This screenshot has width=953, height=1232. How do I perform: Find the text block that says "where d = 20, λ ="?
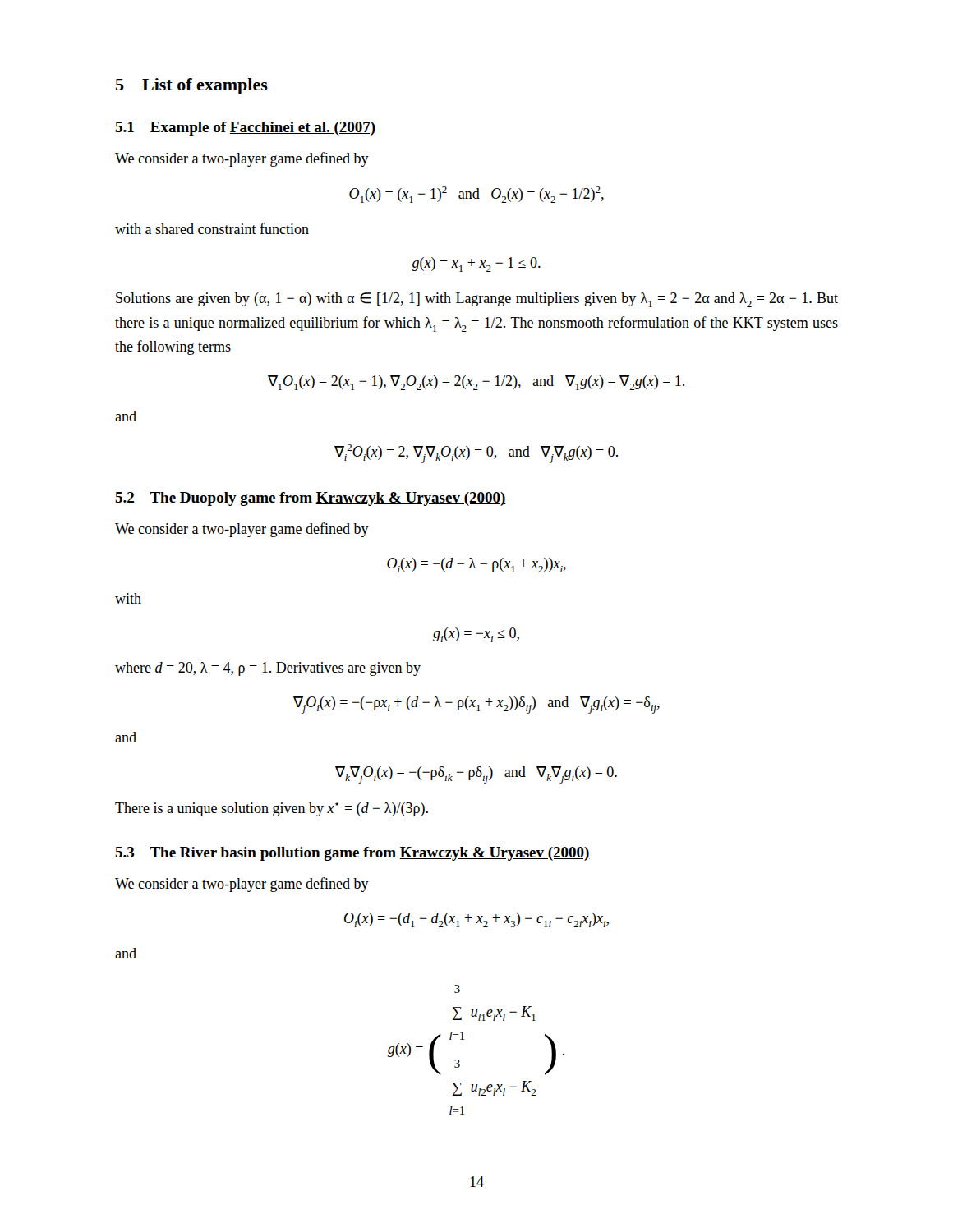click(268, 669)
